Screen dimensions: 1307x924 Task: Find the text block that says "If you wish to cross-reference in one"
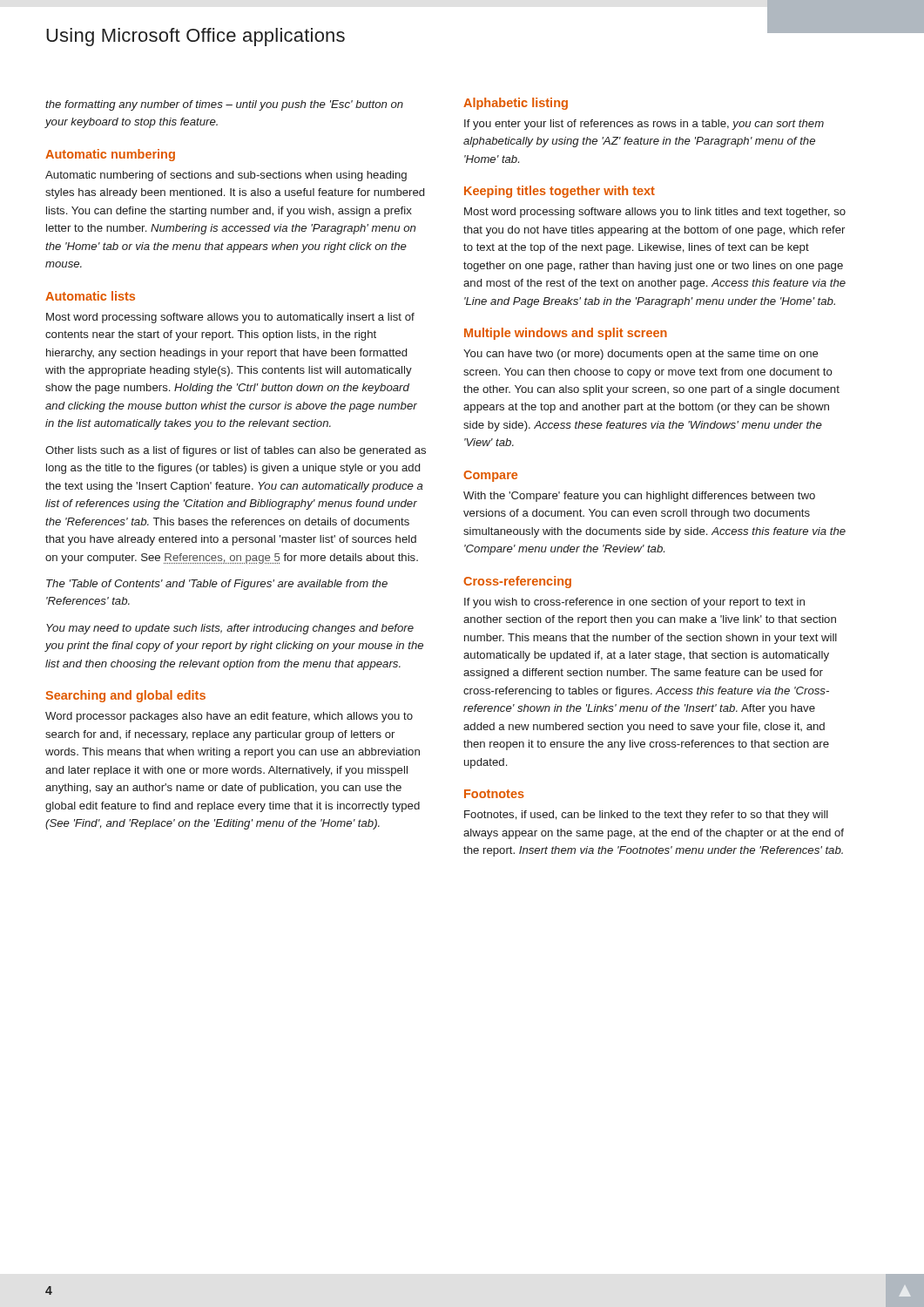click(650, 682)
